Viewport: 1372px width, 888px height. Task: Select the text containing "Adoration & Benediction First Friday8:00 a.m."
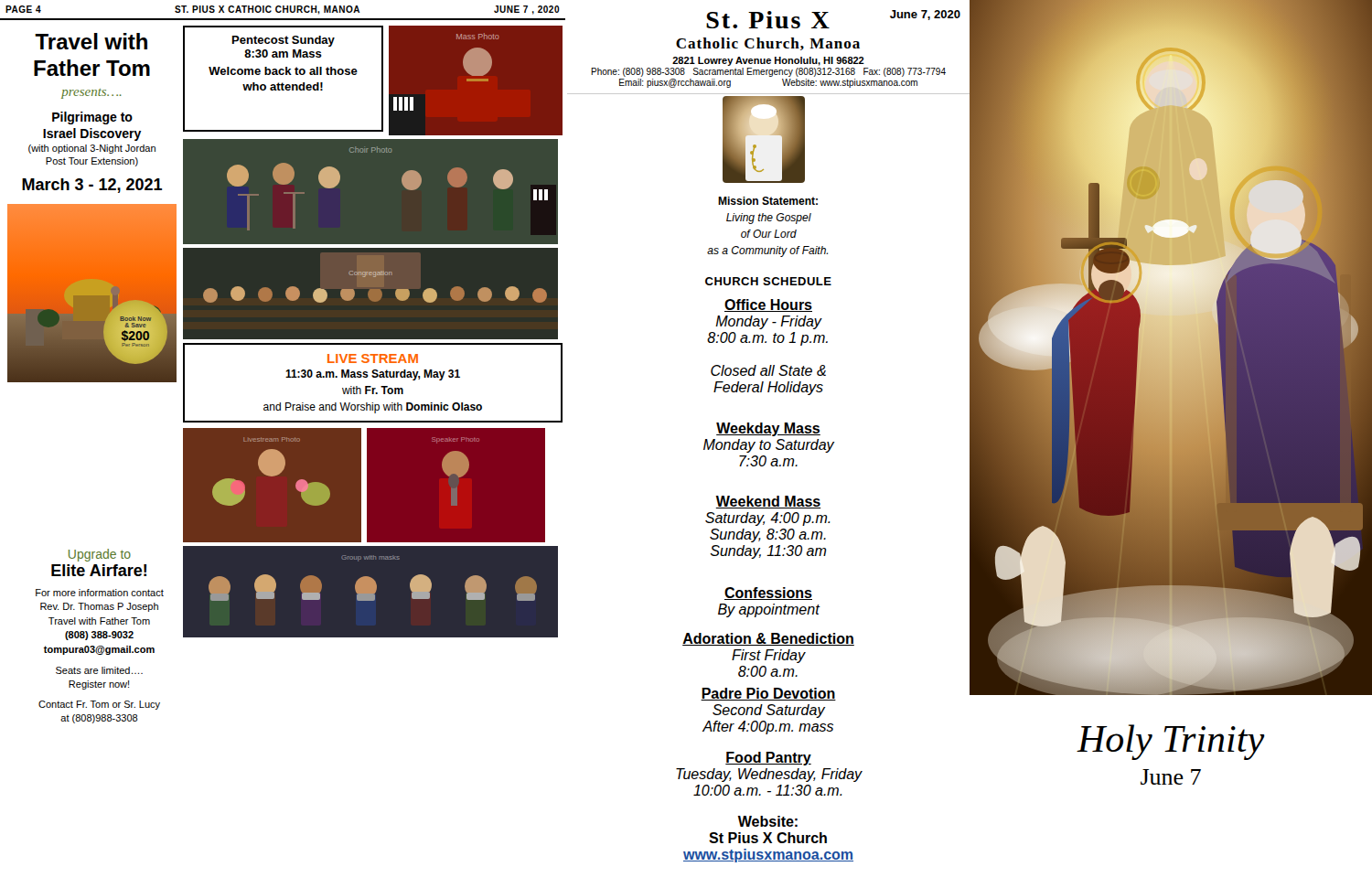pyautogui.click(x=768, y=655)
